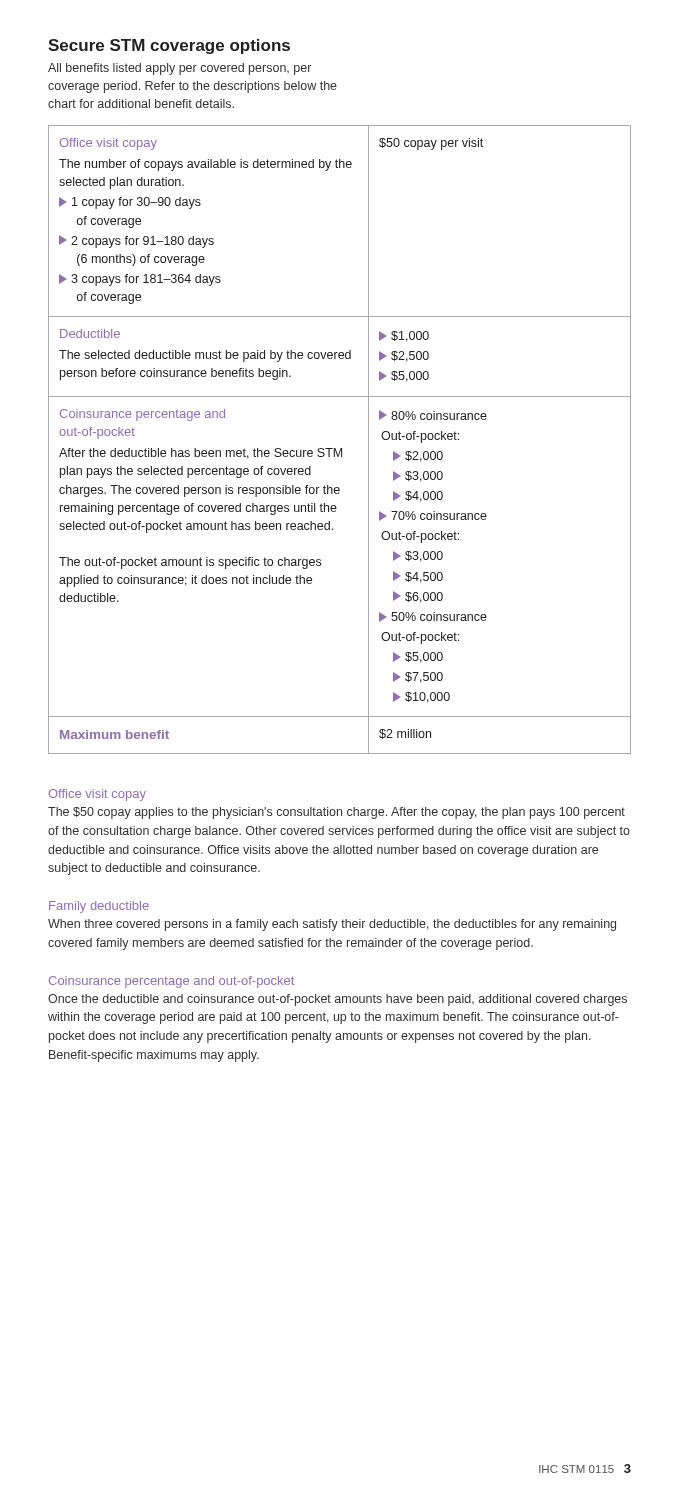Point to the text starting "Coinsurance percentage and out-of-pocket"

coord(171,980)
